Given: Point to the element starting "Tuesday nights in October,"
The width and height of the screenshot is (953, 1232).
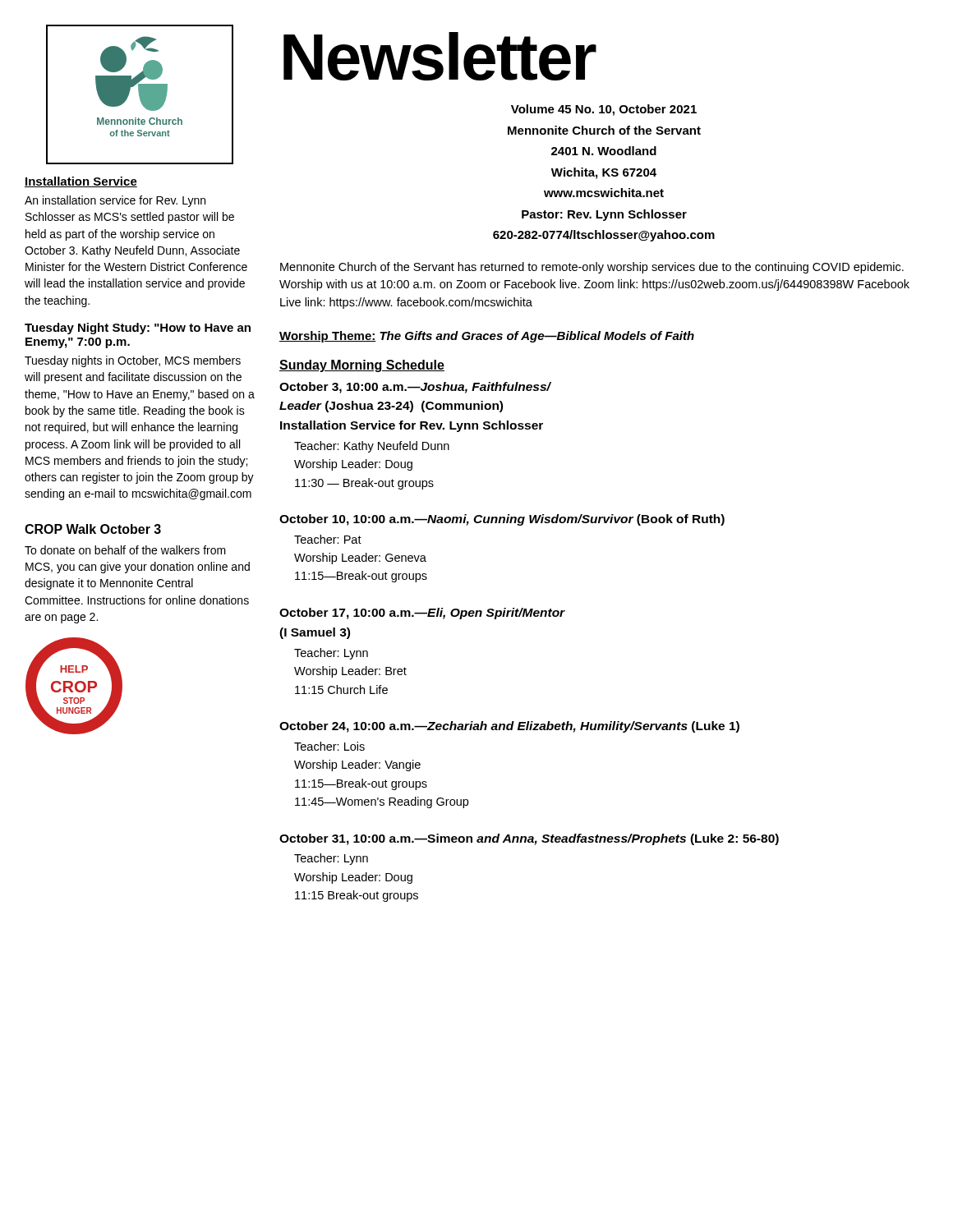Looking at the screenshot, I should 140,427.
